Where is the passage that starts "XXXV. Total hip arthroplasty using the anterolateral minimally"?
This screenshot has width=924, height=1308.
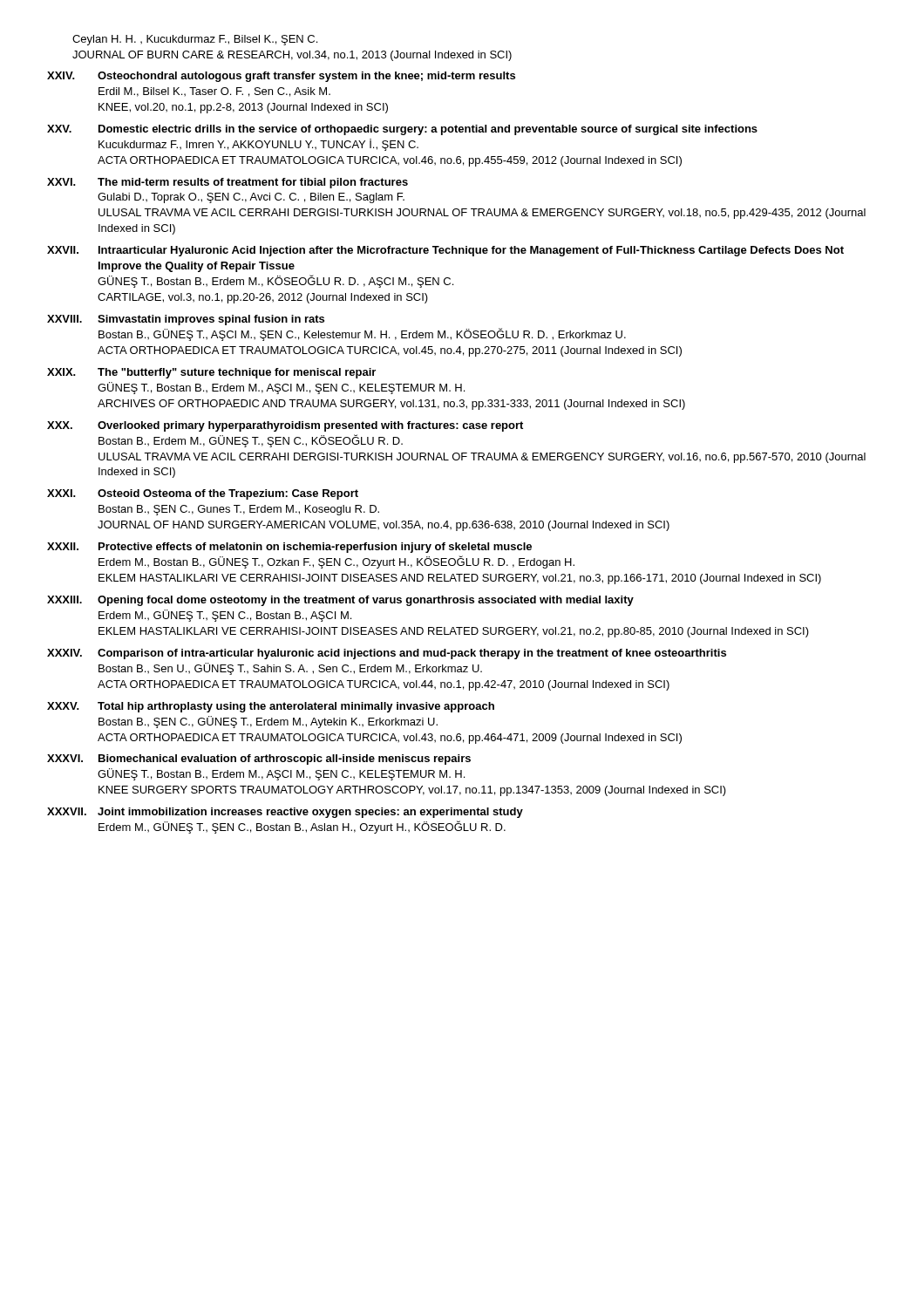coord(462,722)
